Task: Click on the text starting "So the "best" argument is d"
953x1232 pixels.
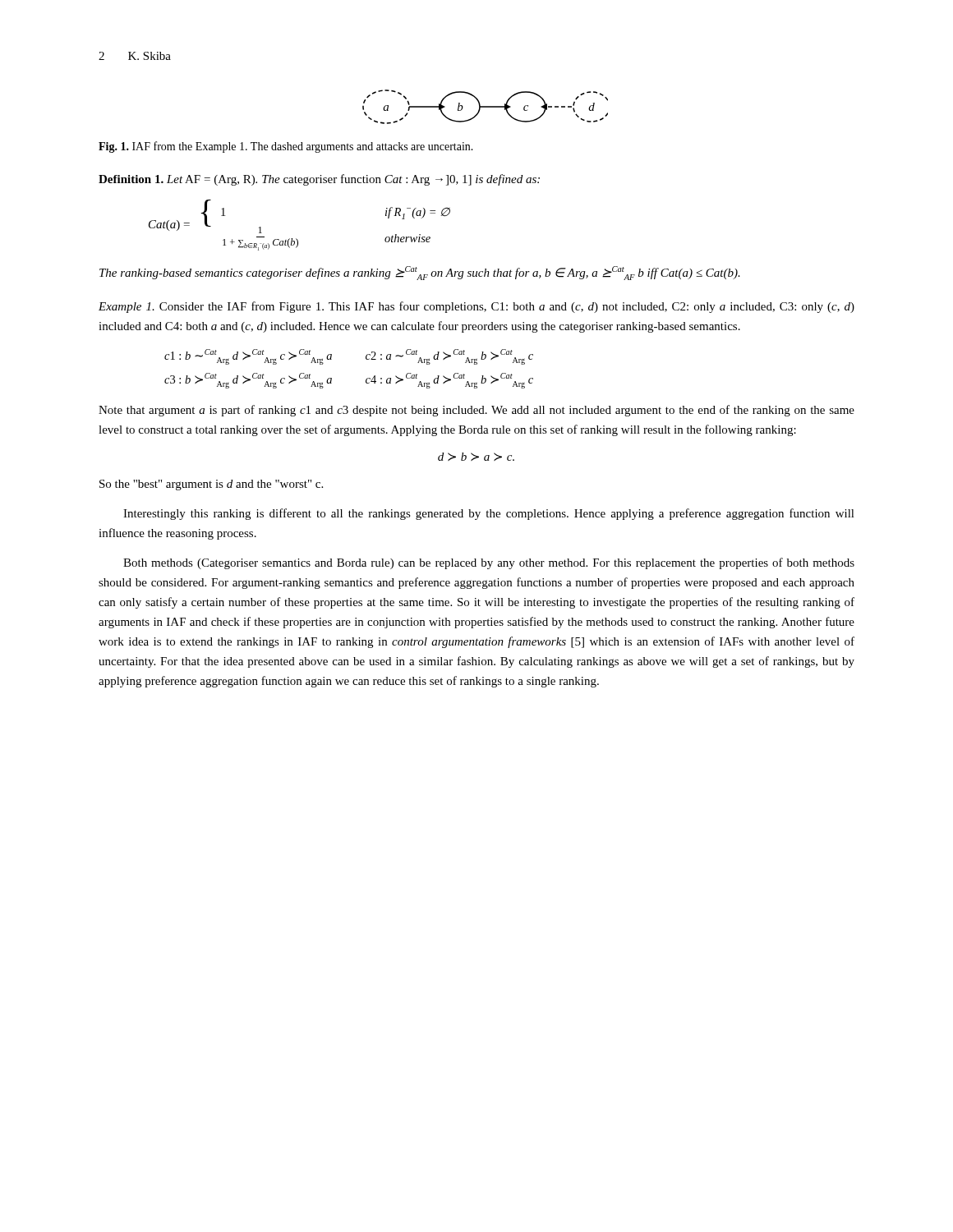Action: coord(211,484)
